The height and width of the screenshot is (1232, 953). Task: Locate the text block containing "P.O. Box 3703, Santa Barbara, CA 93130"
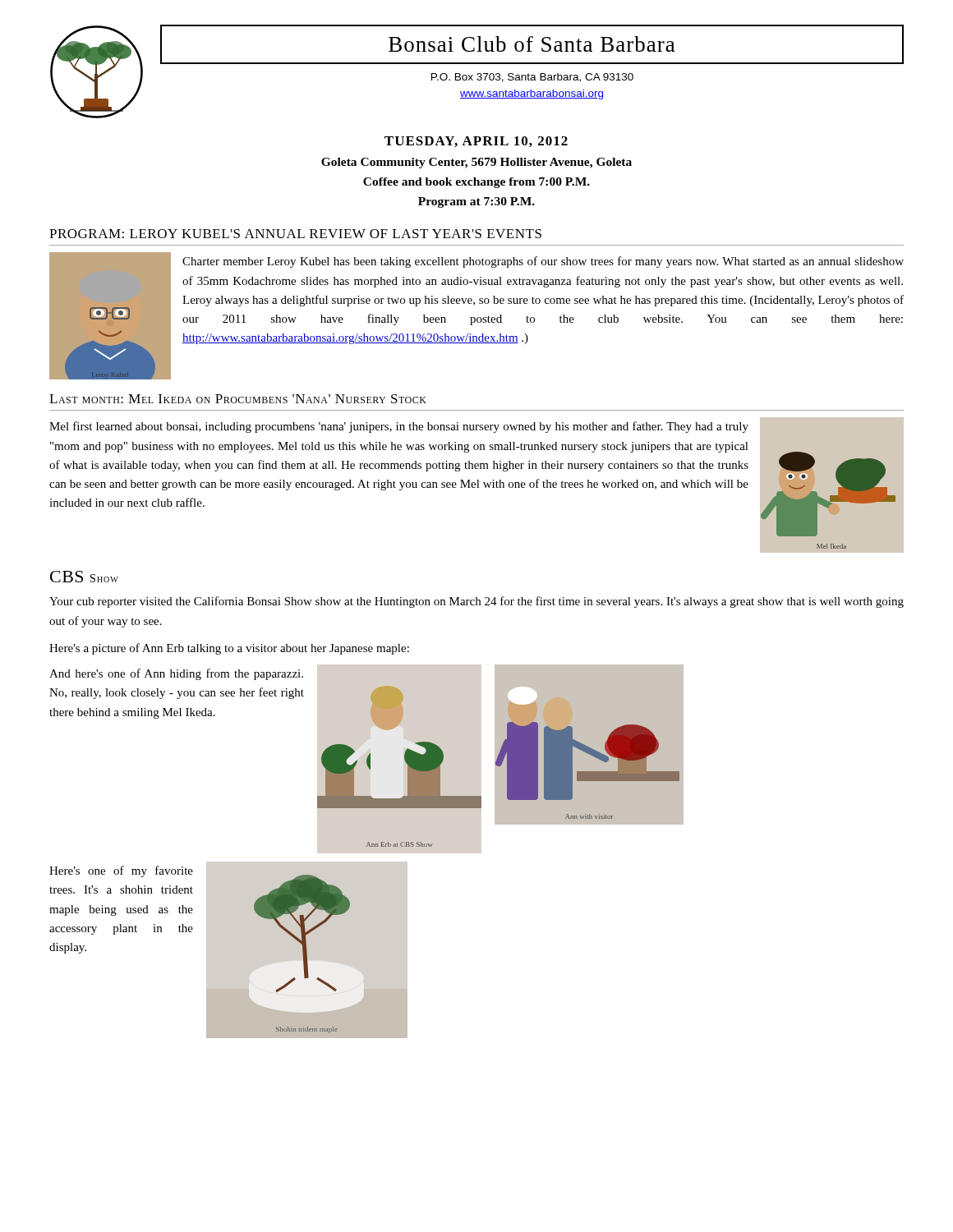pyautogui.click(x=532, y=85)
